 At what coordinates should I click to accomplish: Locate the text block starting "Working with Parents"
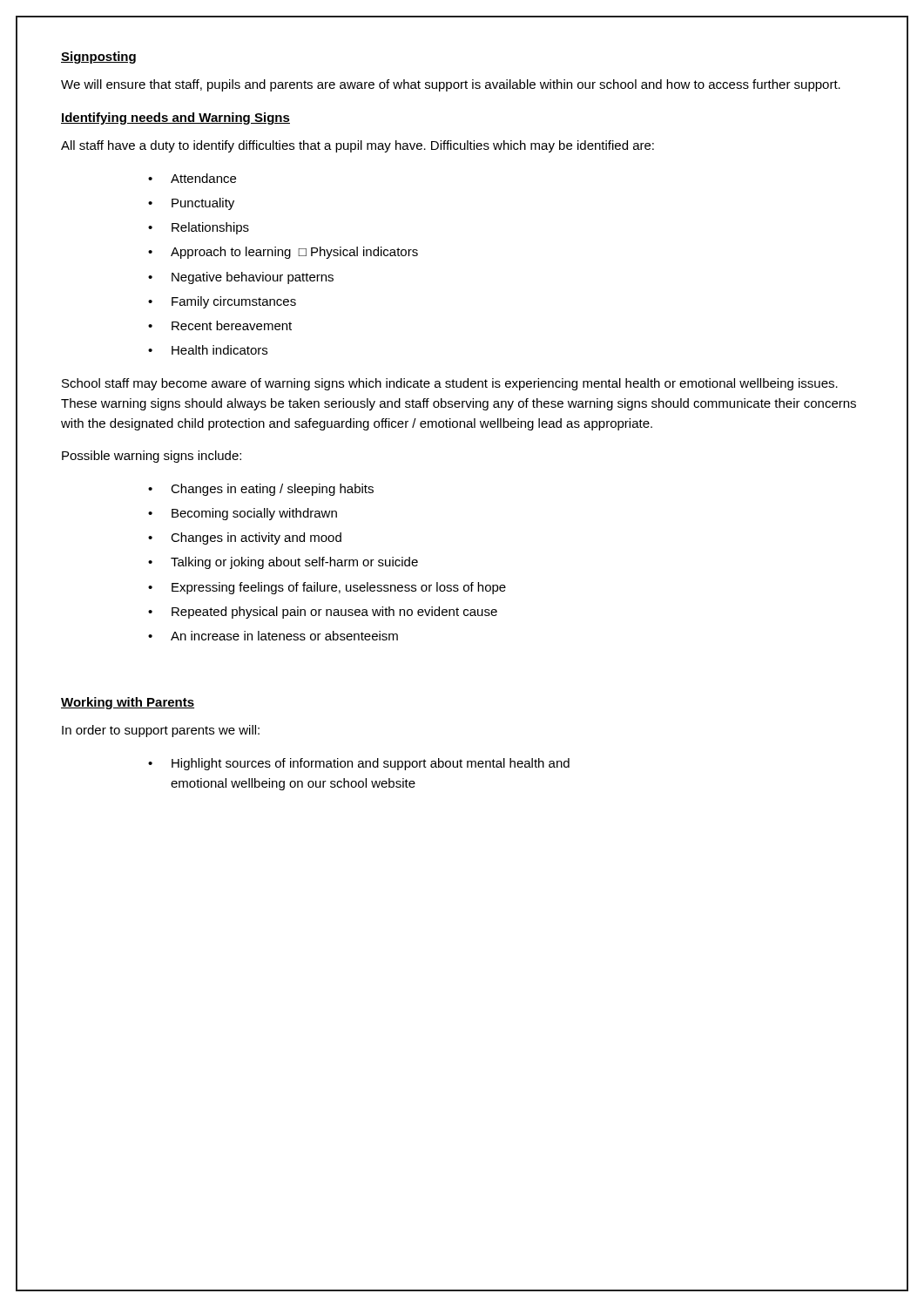point(128,702)
